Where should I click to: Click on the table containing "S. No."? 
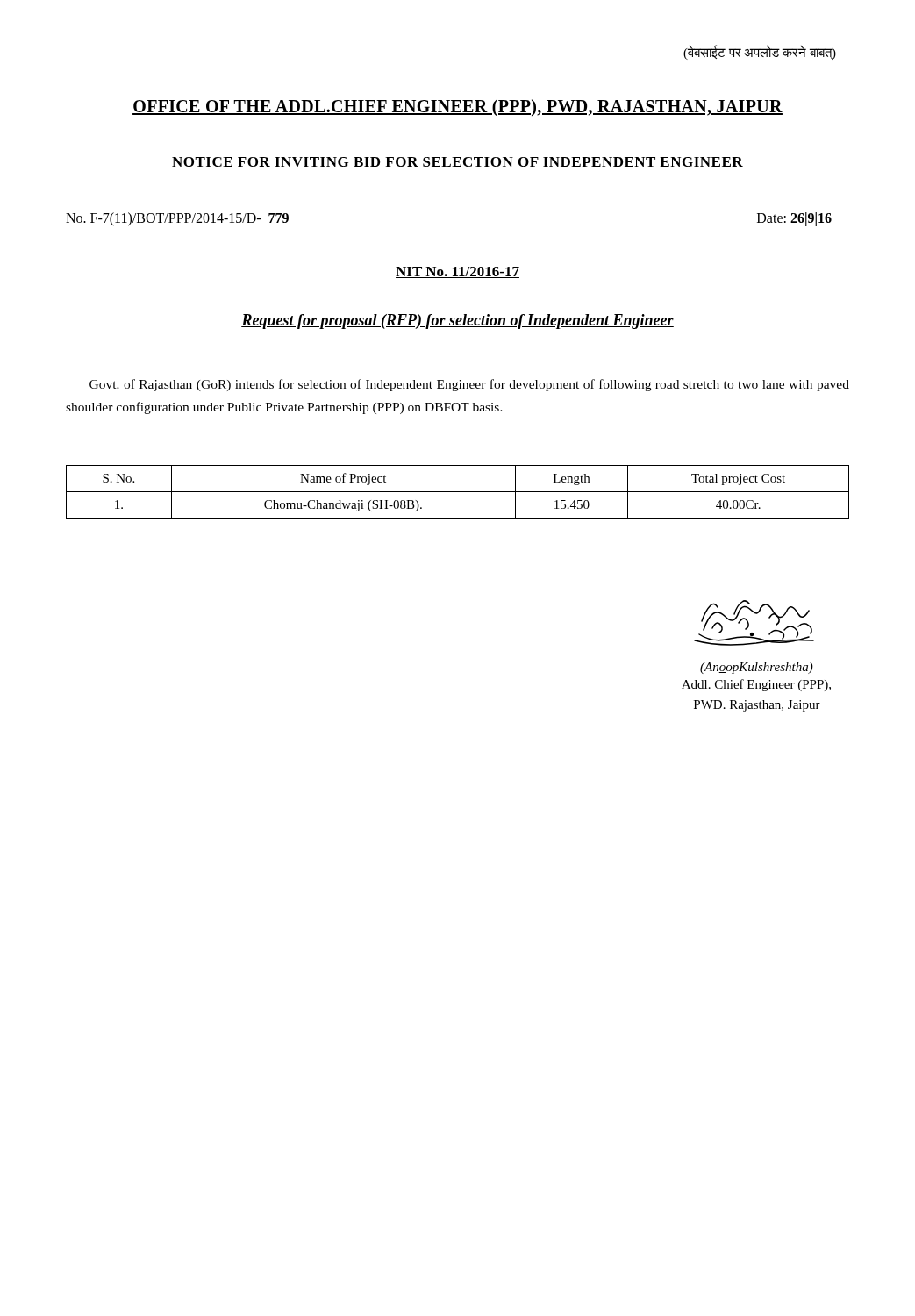pyautogui.click(x=458, y=492)
